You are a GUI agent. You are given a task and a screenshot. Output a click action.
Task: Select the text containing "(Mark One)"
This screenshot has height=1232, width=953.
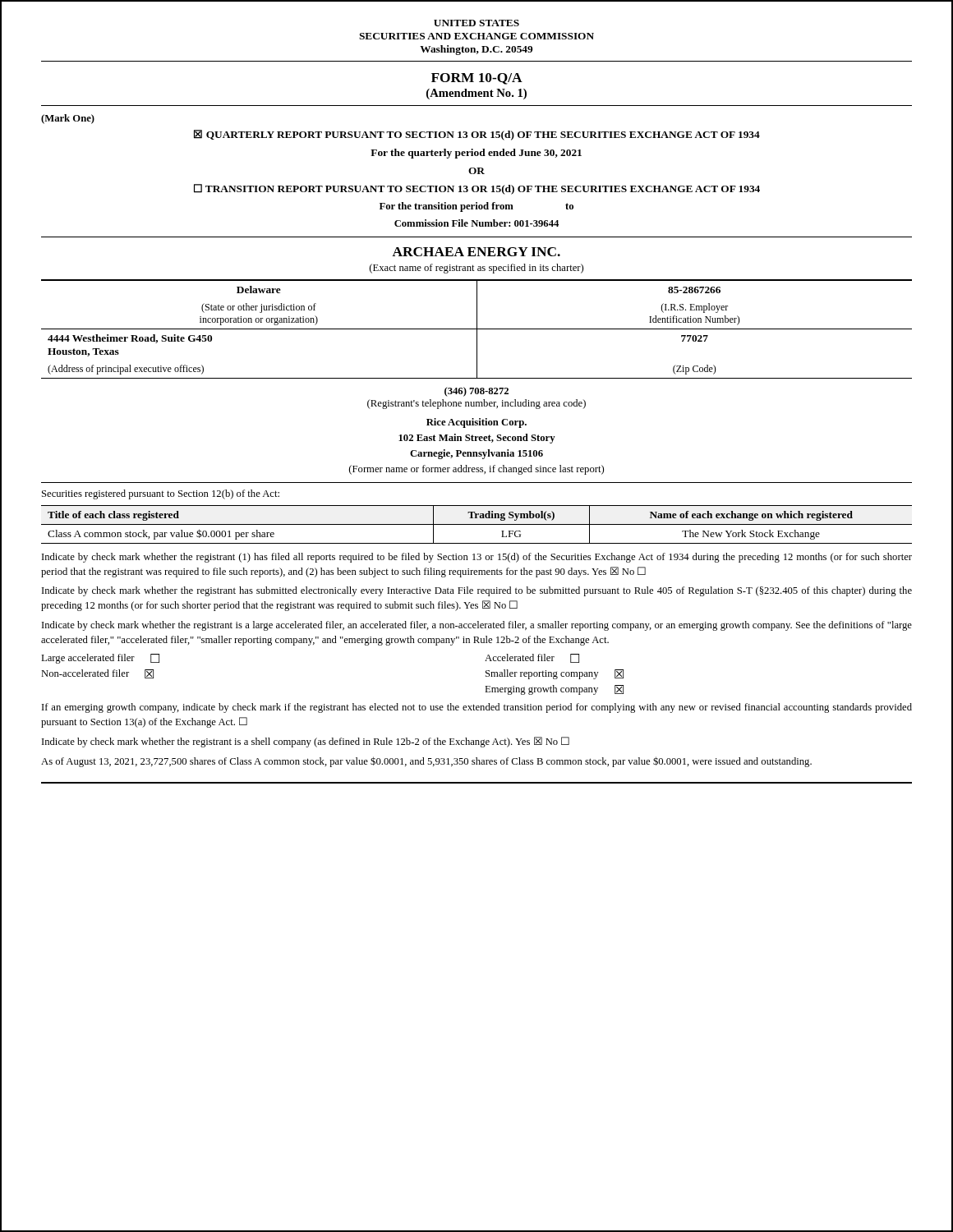68,118
